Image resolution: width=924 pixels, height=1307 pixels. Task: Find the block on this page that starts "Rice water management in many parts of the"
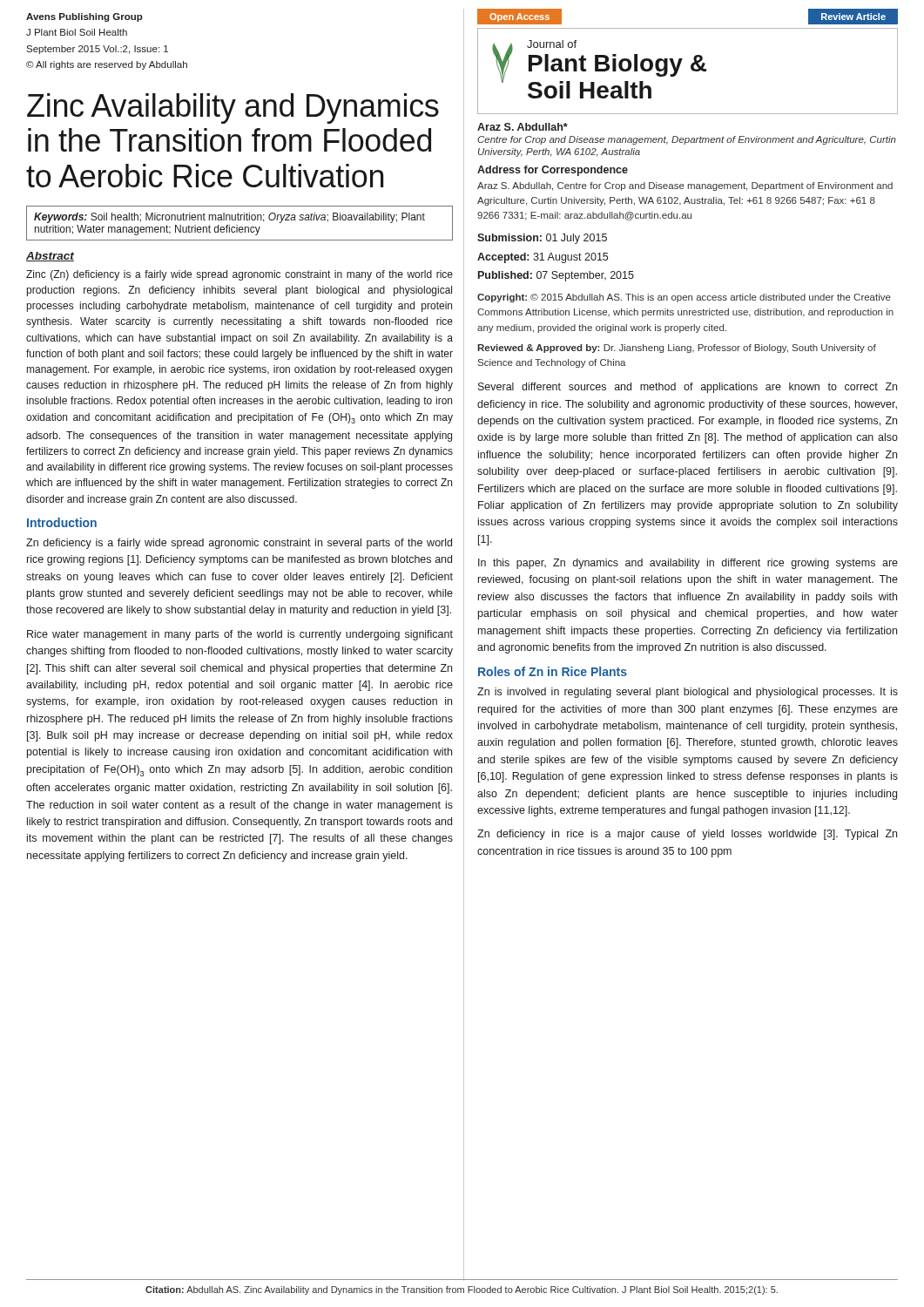240,745
